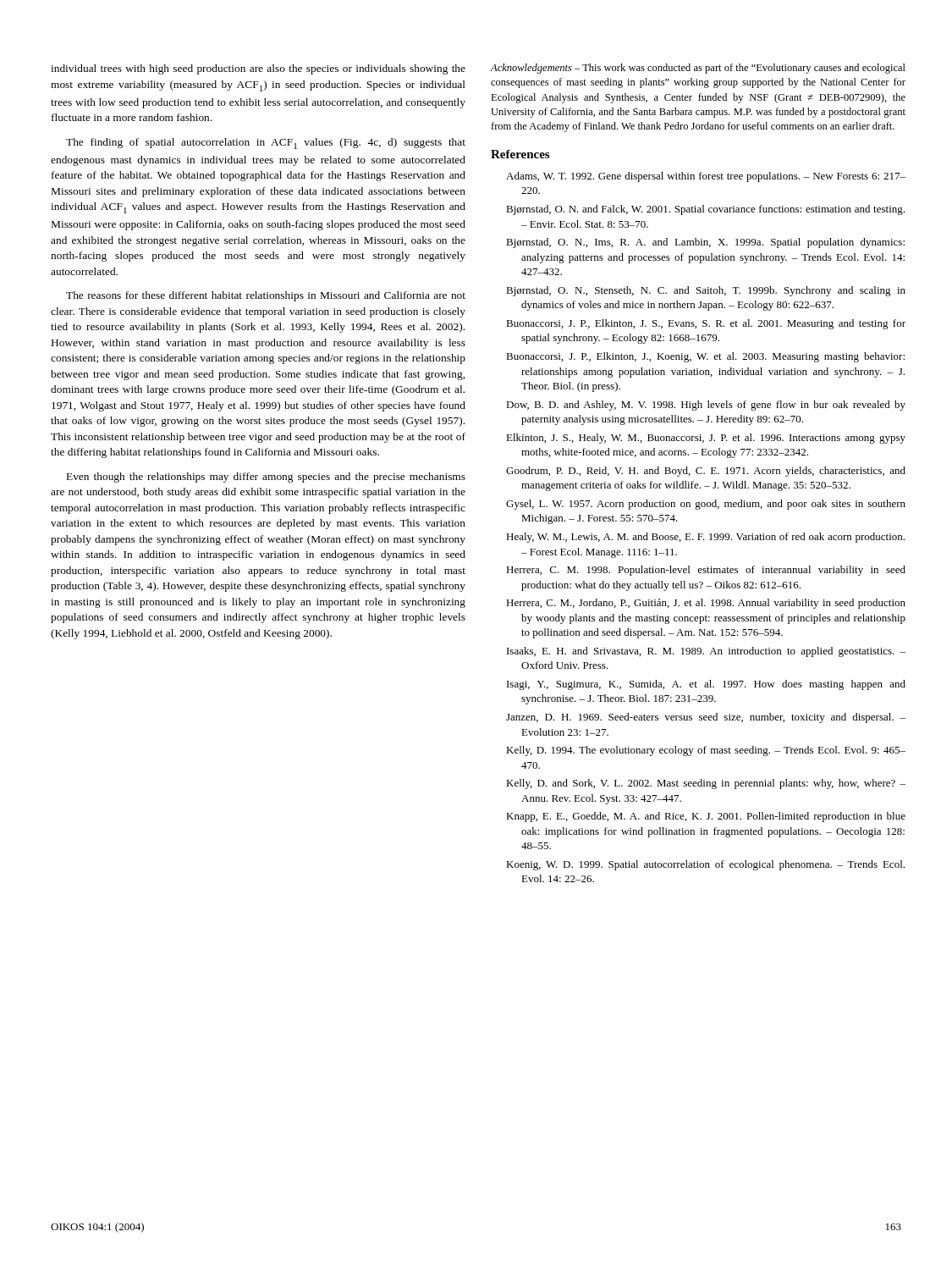
Task: Find the block starting "Isaaks, E. H. and Srivastava, R. M."
Action: (x=706, y=658)
